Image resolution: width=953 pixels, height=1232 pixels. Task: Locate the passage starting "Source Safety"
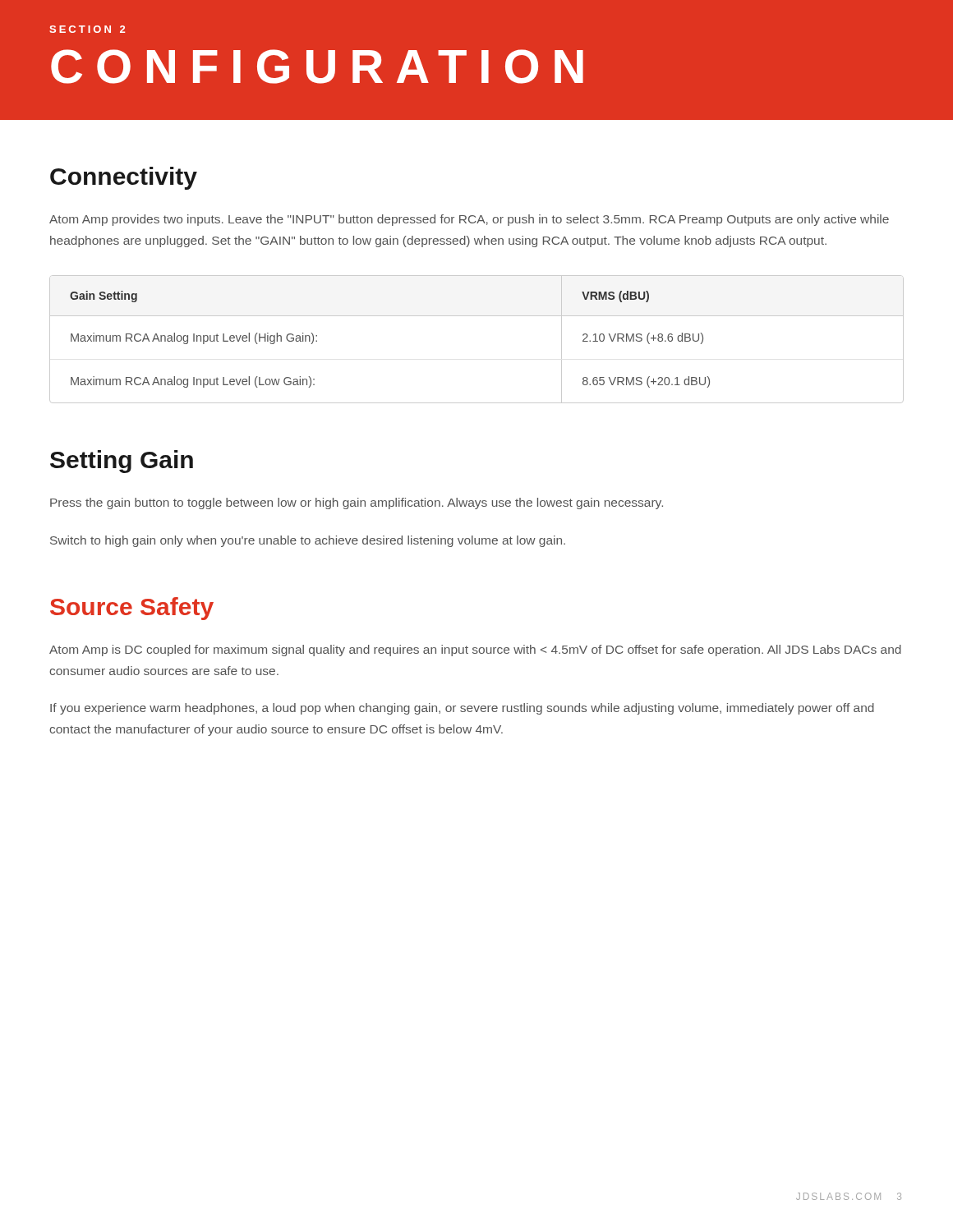click(x=131, y=607)
